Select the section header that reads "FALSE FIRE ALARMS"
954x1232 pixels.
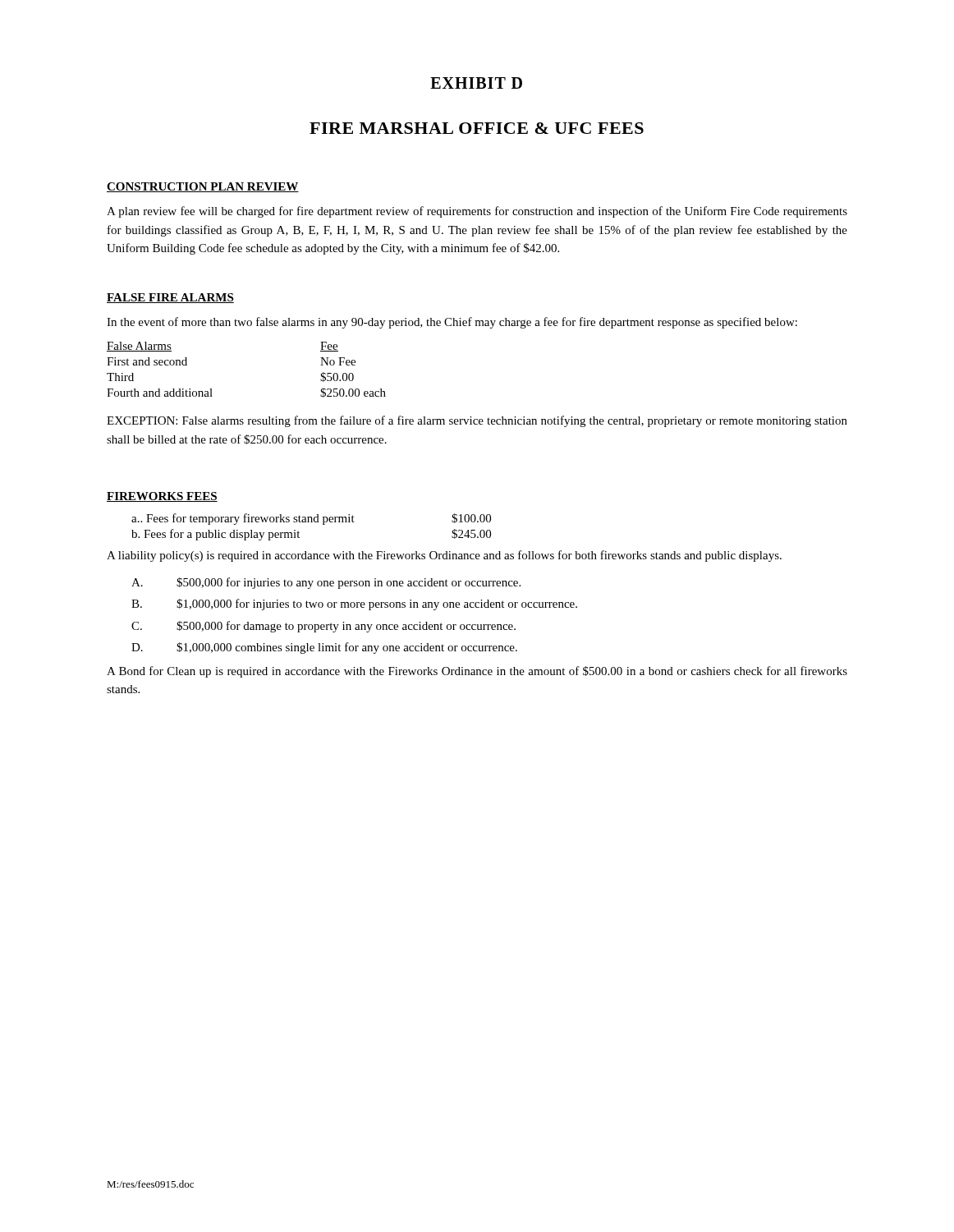click(170, 297)
